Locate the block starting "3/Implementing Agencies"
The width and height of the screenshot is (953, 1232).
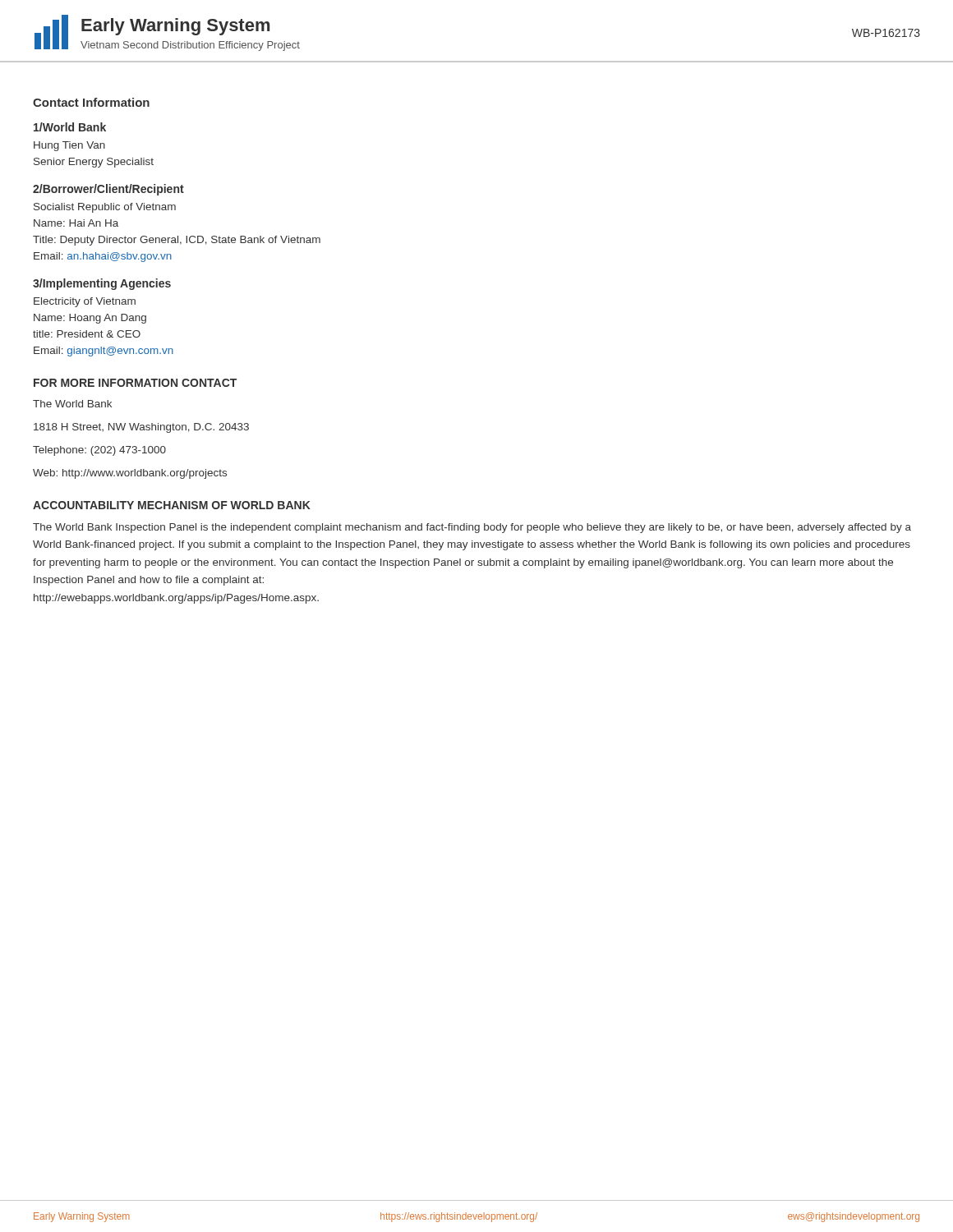tap(102, 283)
